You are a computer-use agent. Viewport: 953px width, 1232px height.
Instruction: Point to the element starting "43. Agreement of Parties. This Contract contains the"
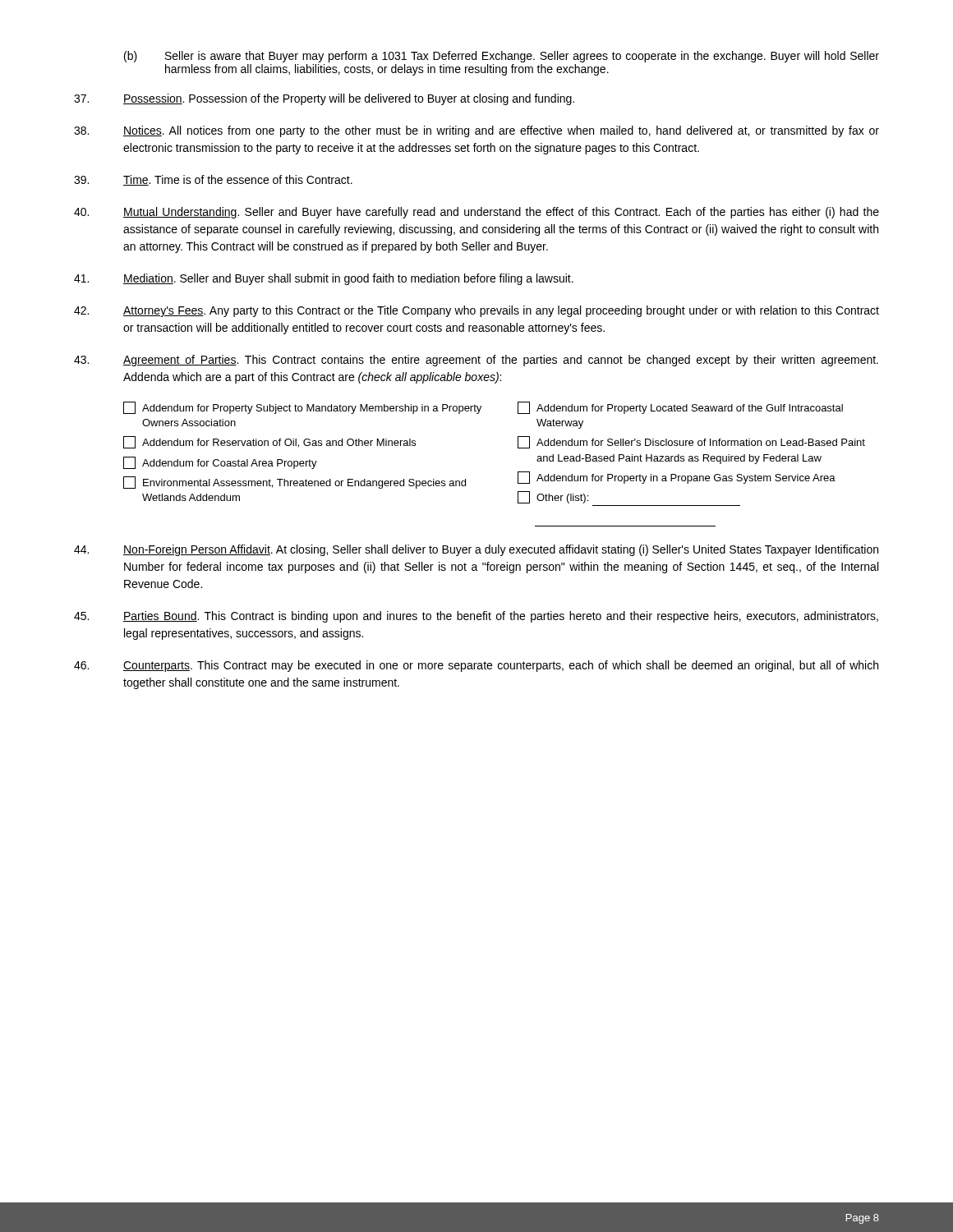tap(476, 369)
